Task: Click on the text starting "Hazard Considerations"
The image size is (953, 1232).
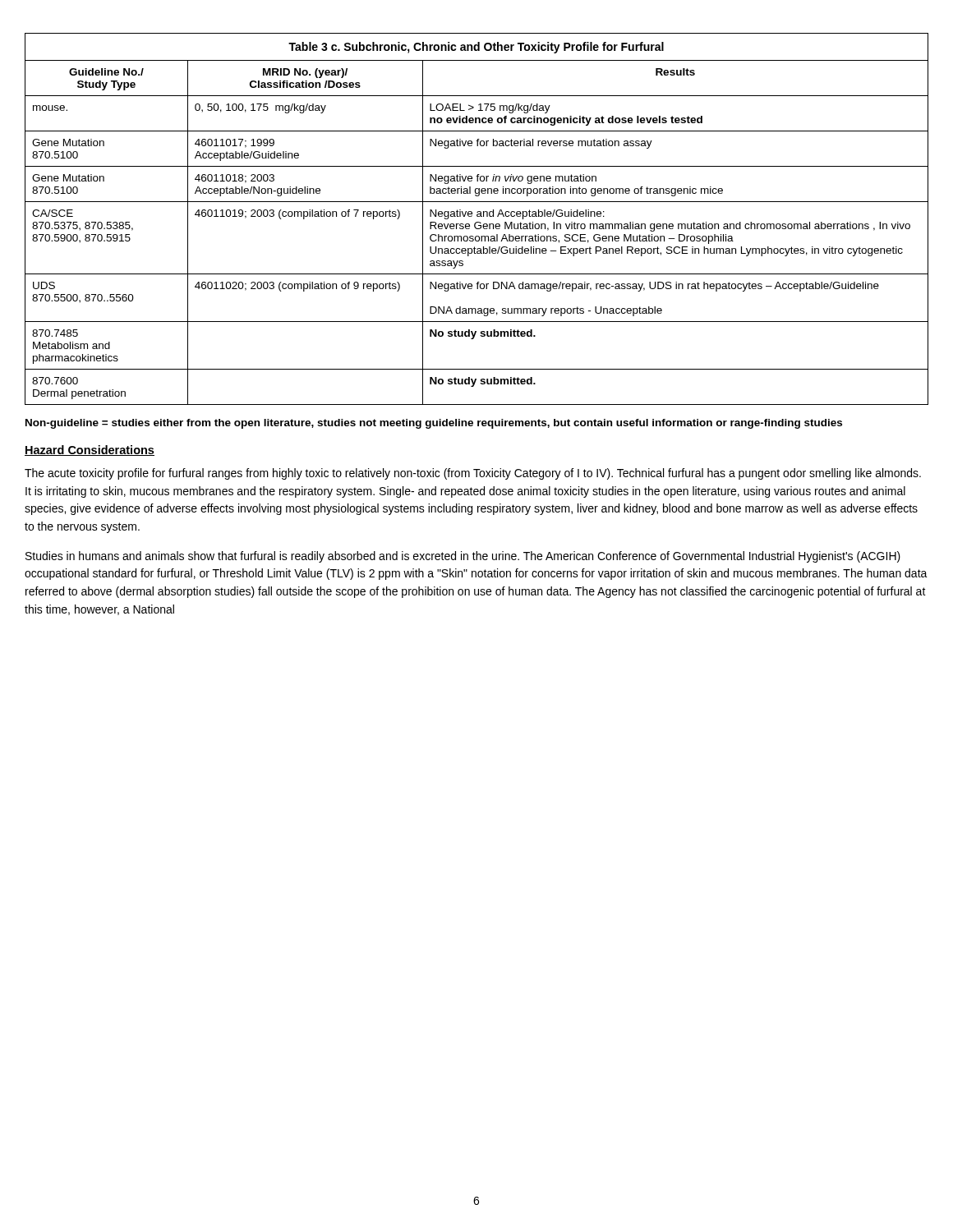Action: point(90,450)
